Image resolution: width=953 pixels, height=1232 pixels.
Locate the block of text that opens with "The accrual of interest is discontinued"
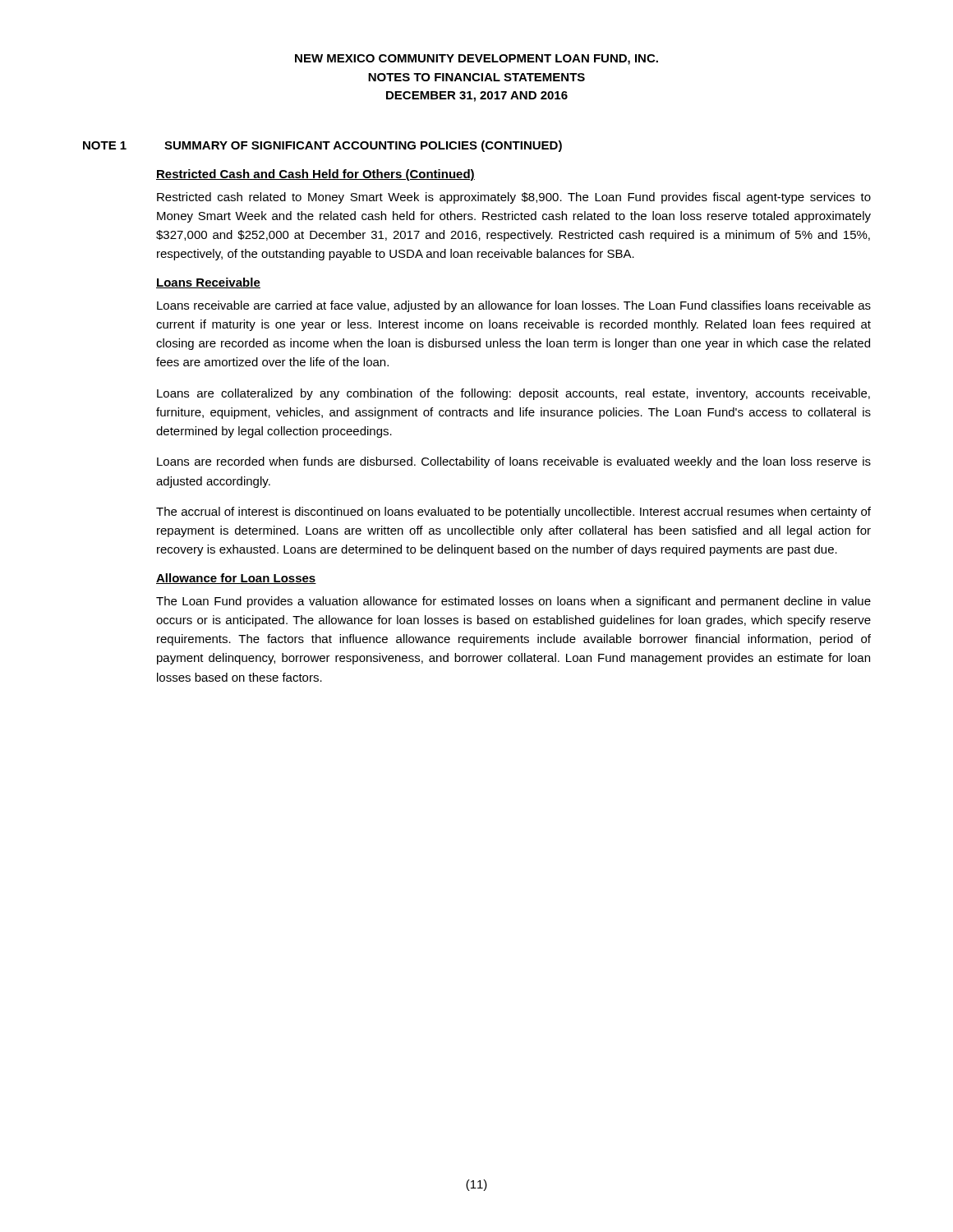[x=513, y=530]
